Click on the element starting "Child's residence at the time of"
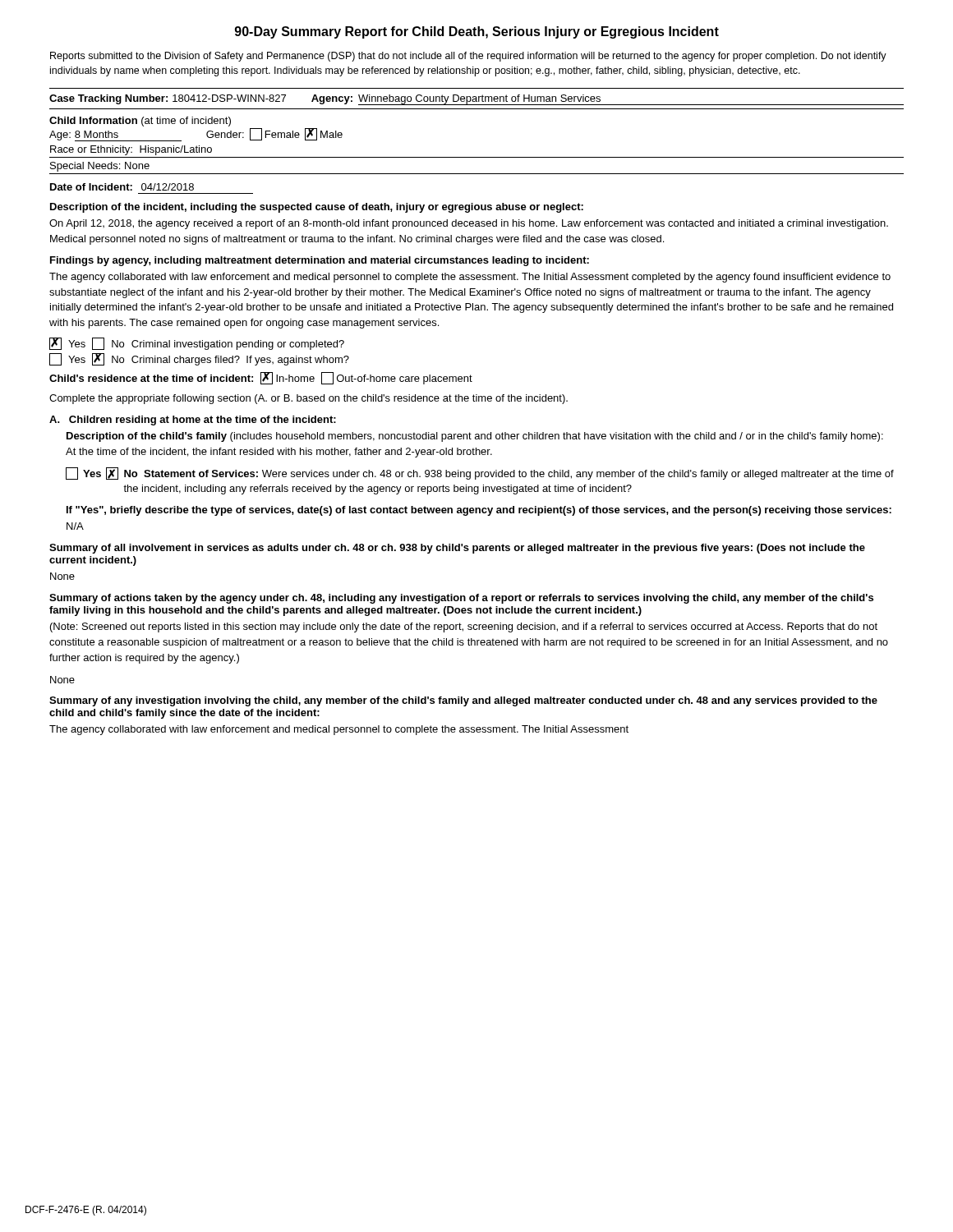Screen dimensions: 1232x953 pos(476,378)
